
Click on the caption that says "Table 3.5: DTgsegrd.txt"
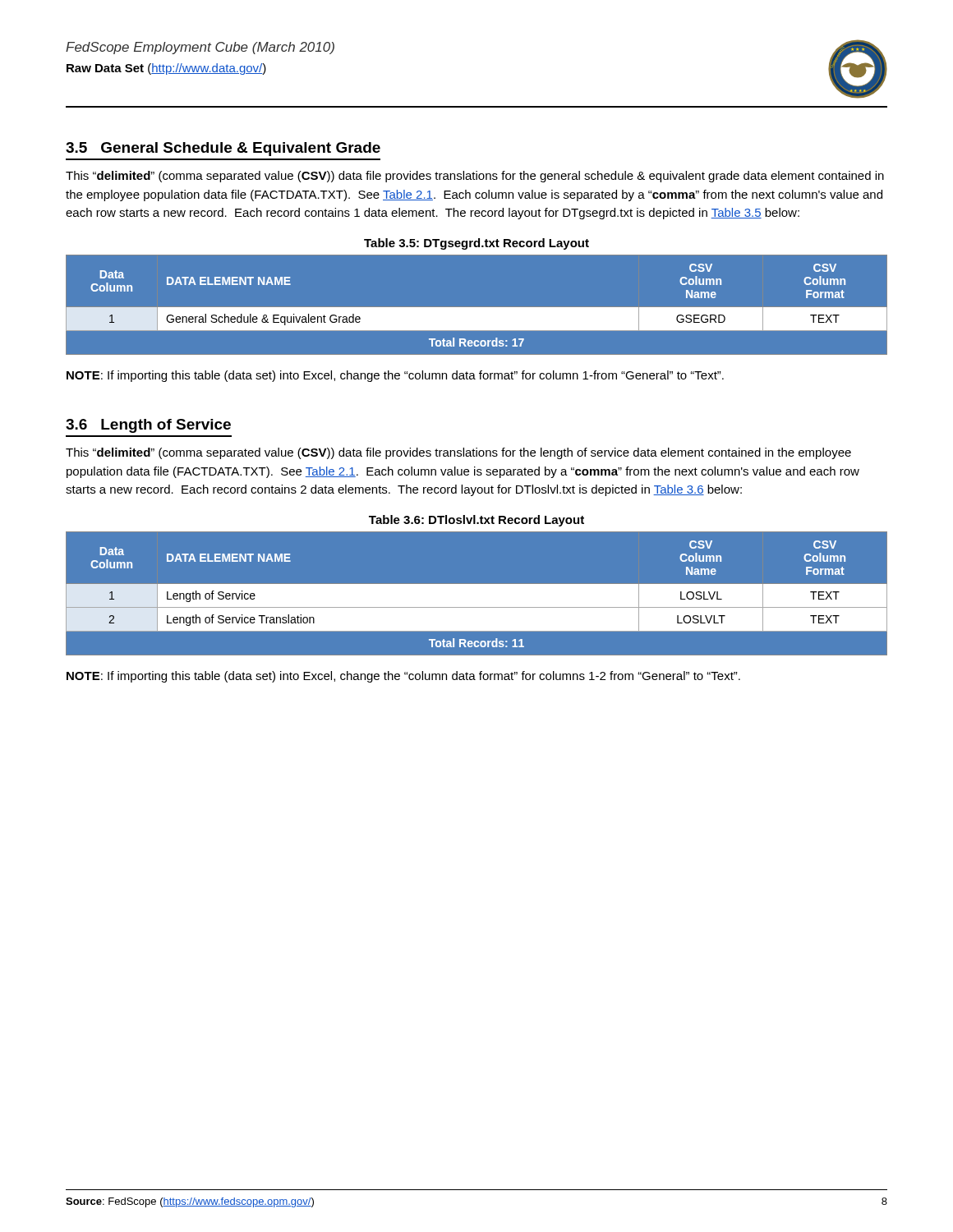coord(476,242)
